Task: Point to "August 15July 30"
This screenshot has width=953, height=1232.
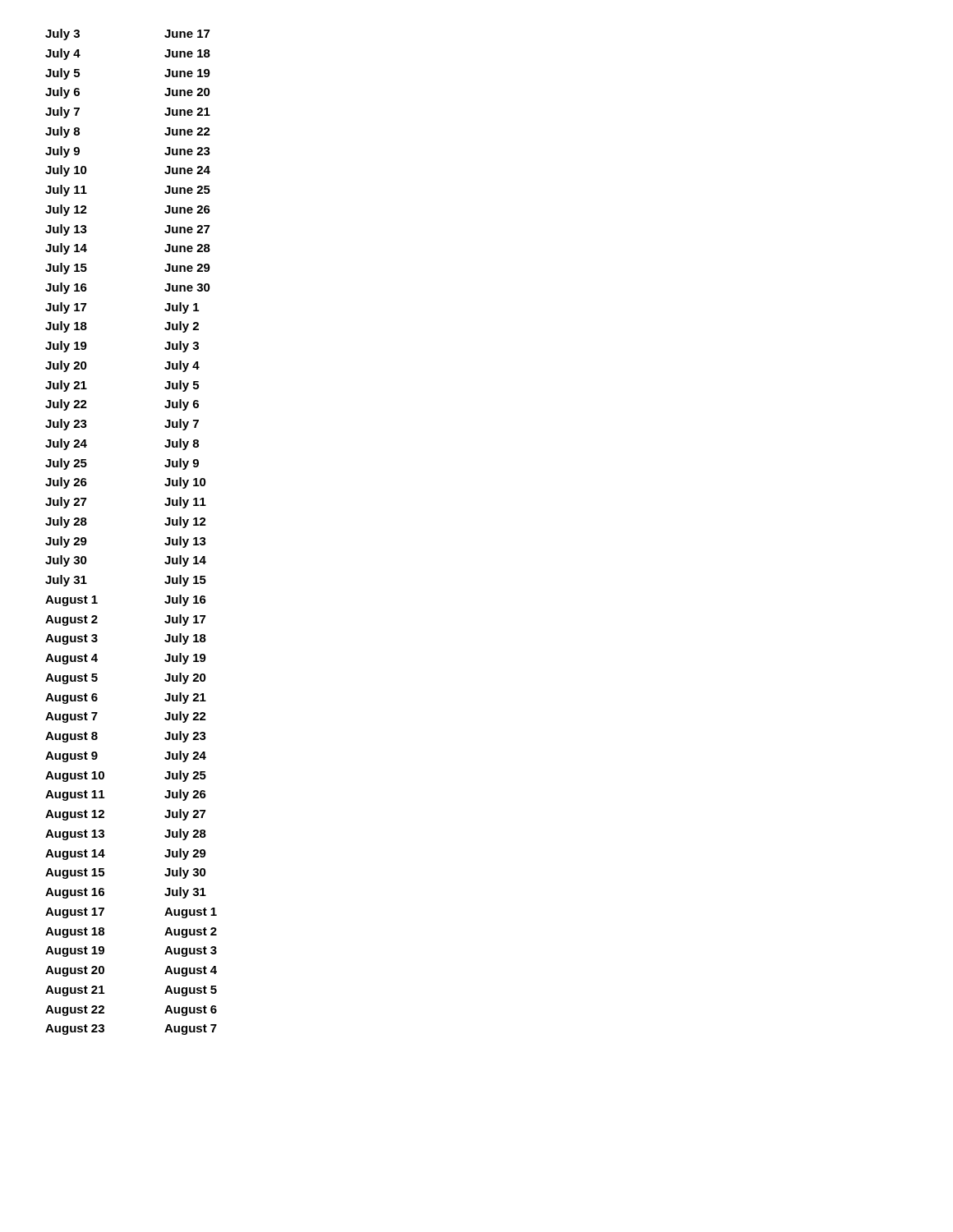Action: 164,872
